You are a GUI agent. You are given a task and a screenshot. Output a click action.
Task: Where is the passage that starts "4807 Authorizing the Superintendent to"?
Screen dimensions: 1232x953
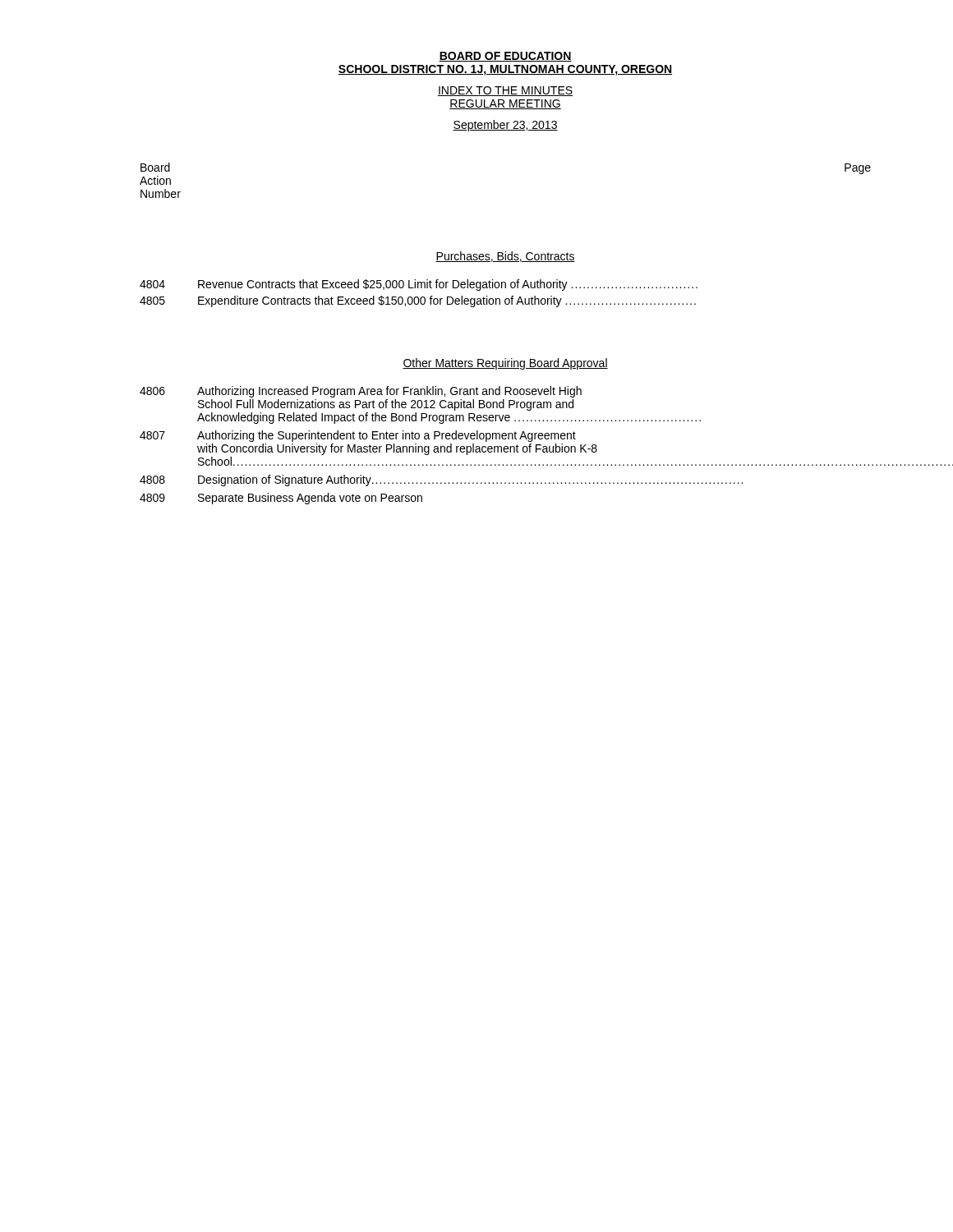click(505, 448)
